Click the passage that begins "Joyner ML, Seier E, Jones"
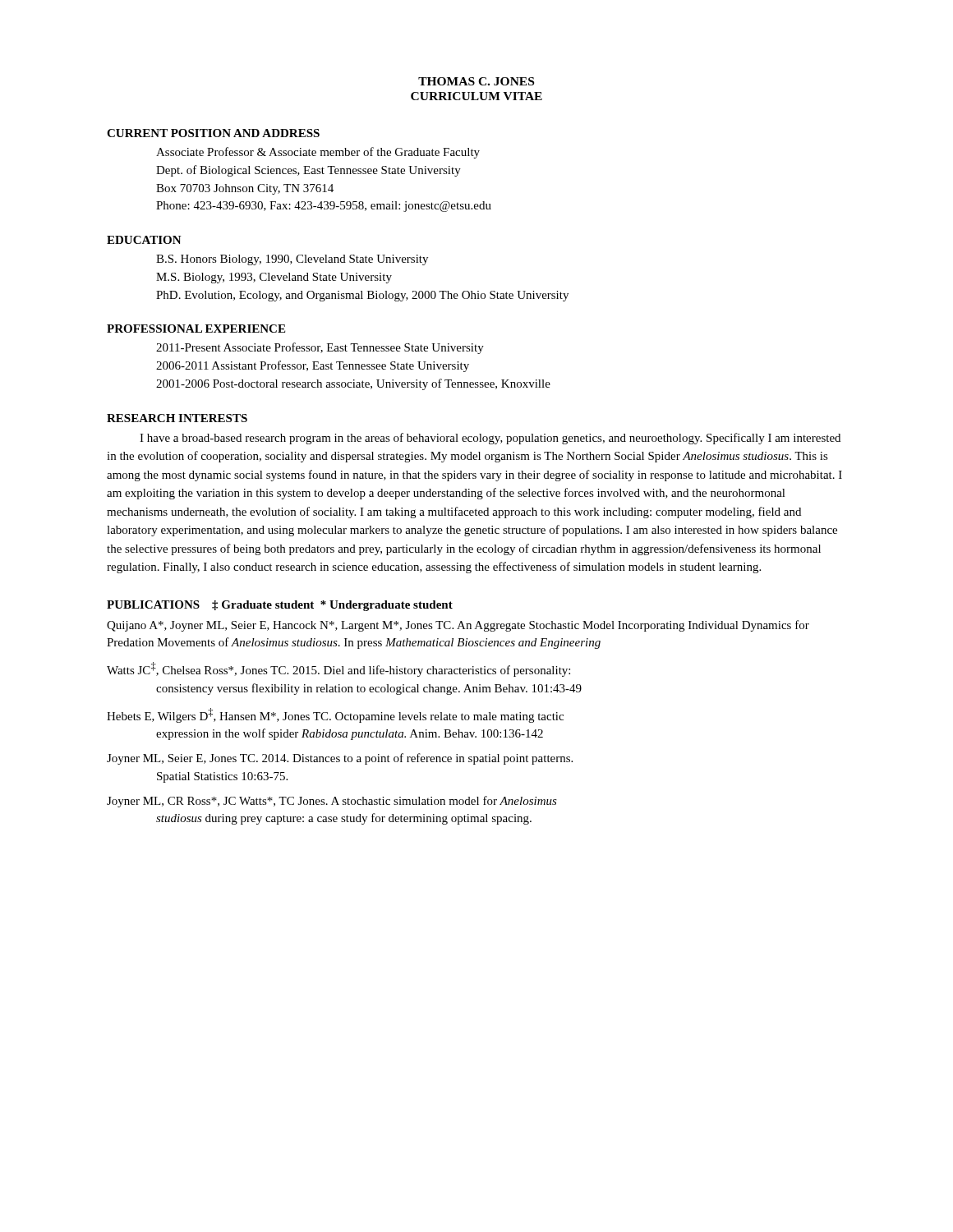The image size is (953, 1232). (x=476, y=769)
